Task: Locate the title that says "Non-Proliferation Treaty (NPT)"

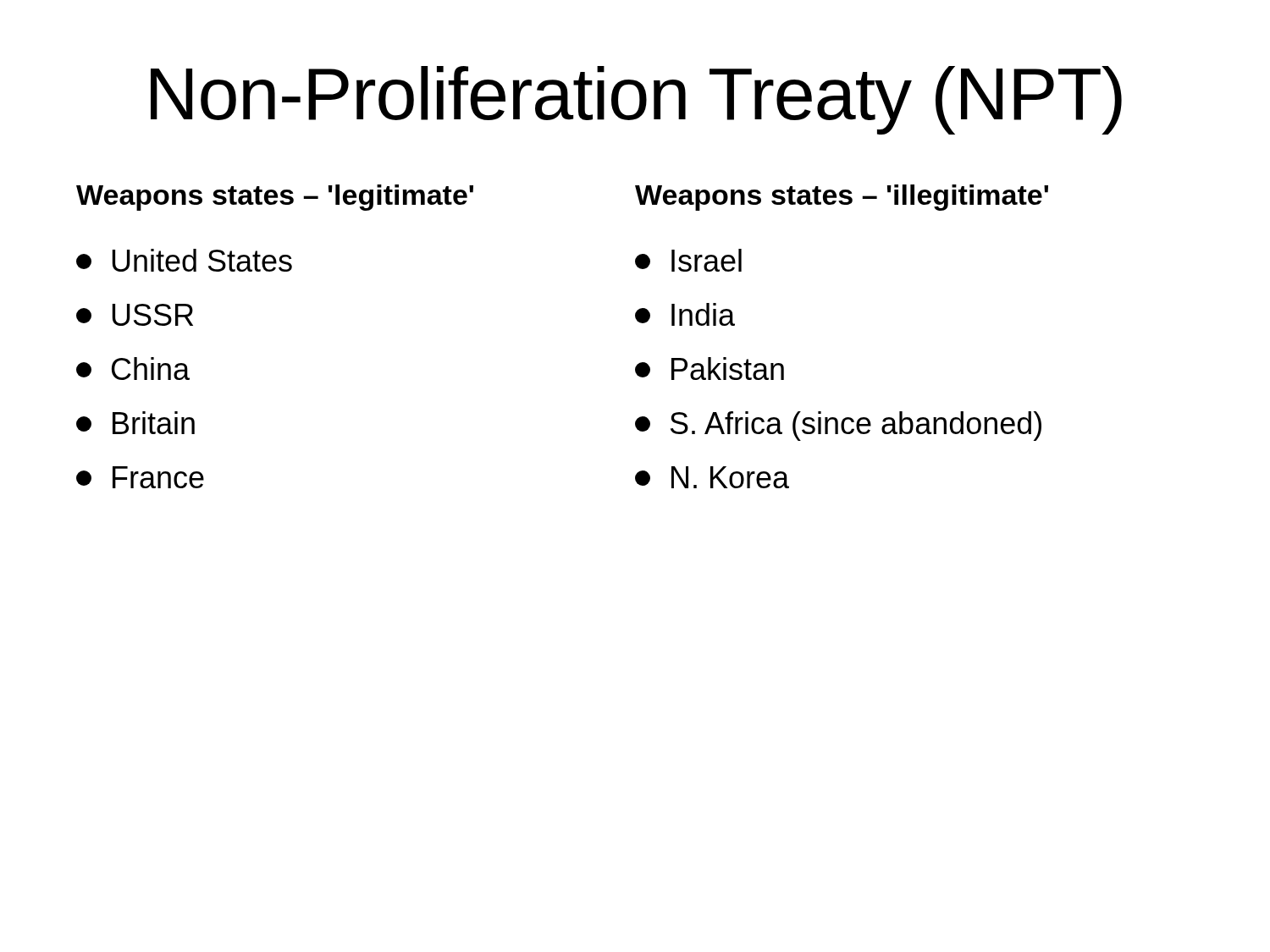Action: 635,93
